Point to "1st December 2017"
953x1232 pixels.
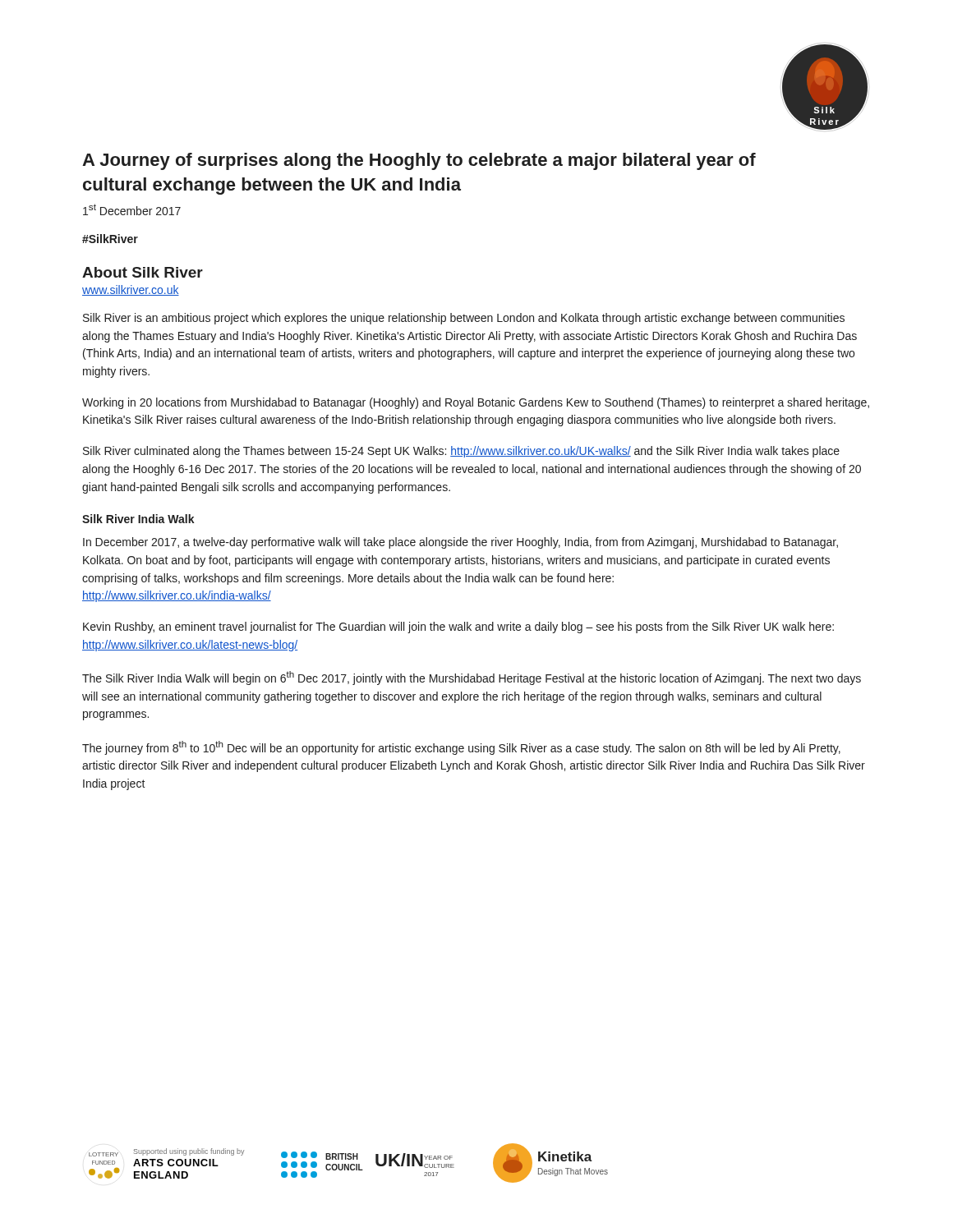[132, 210]
